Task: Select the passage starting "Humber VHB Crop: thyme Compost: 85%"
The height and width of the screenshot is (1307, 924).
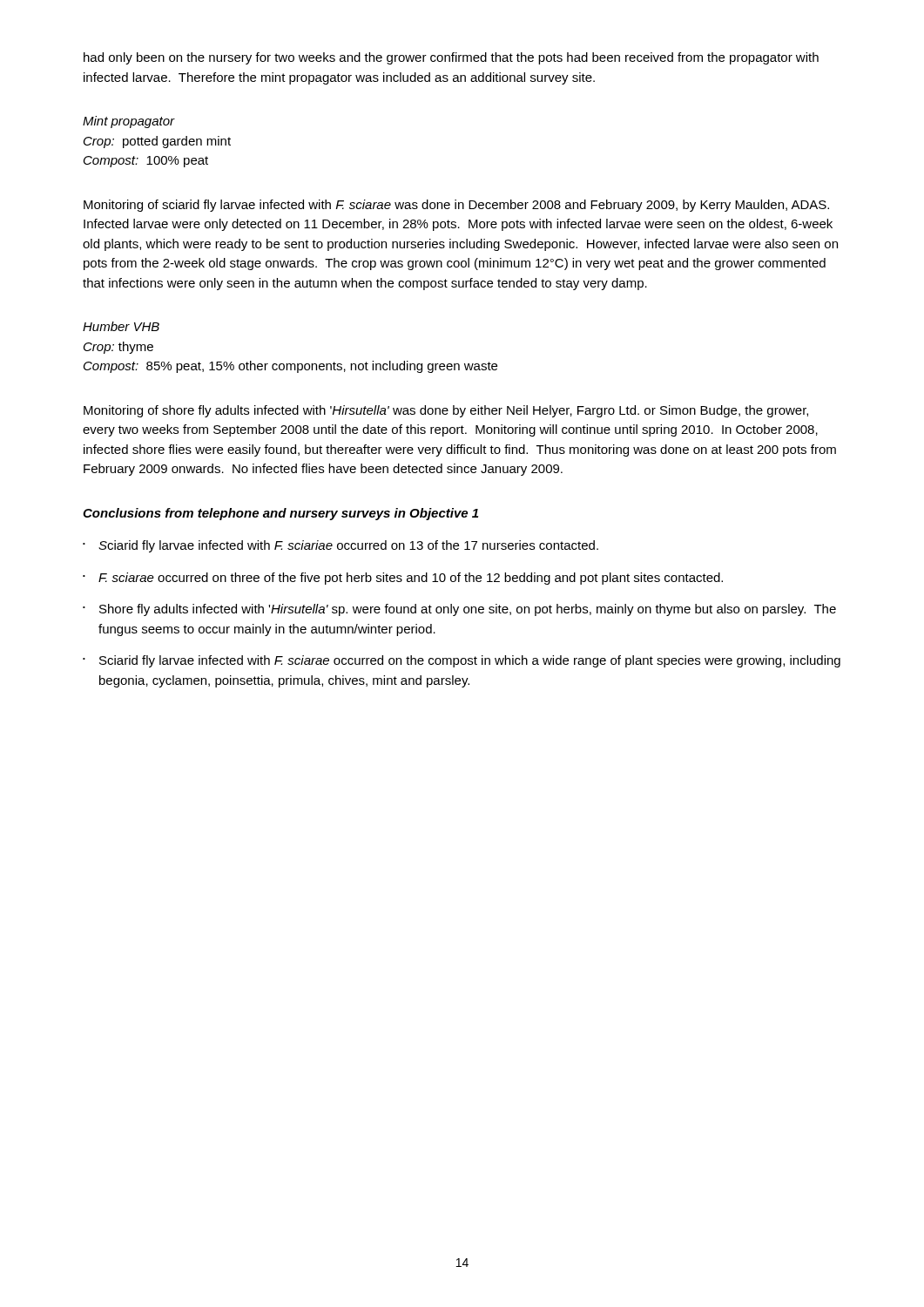Action: click(121, 326)
